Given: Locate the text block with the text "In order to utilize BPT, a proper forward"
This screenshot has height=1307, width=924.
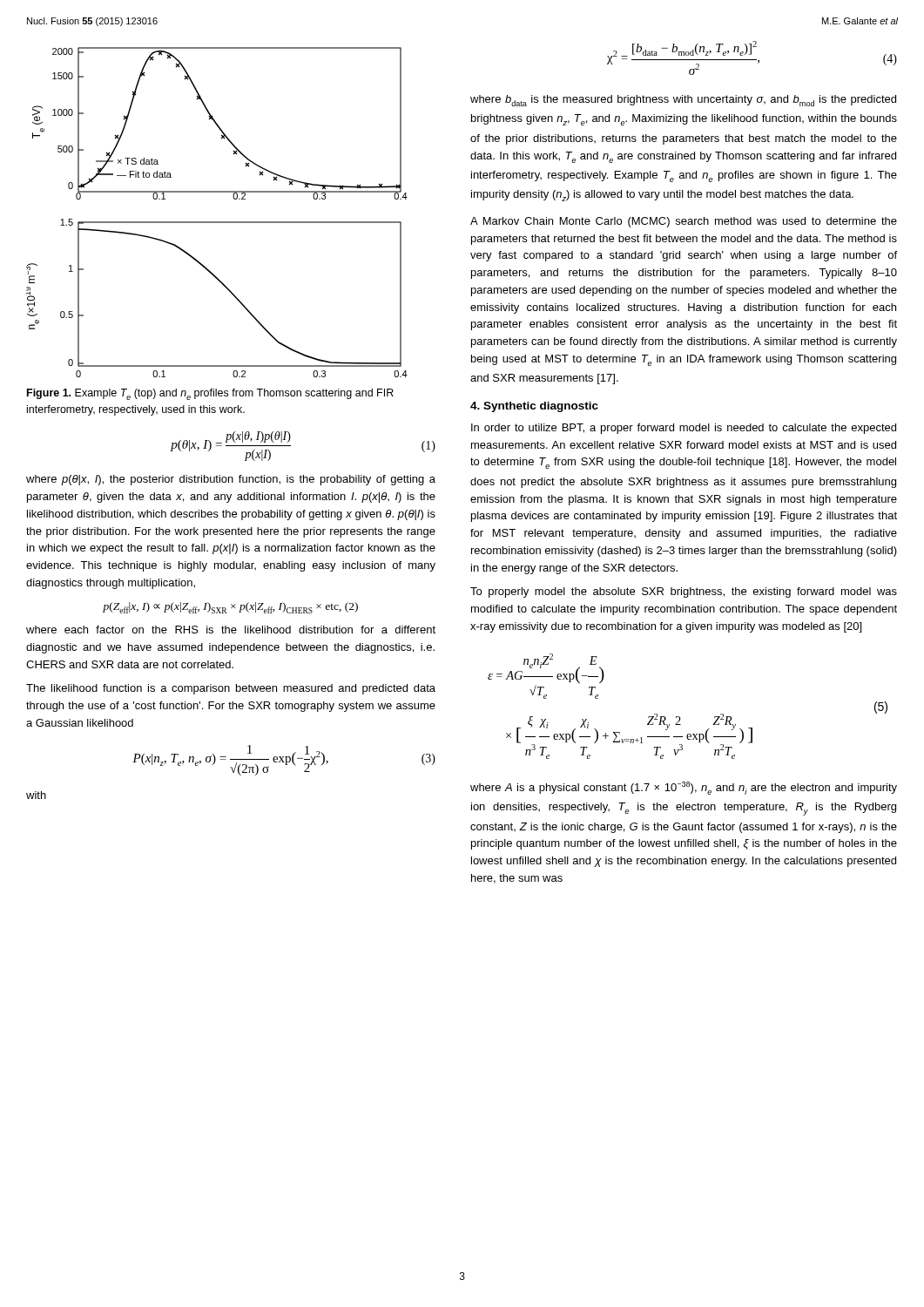Looking at the screenshot, I should (x=684, y=497).
